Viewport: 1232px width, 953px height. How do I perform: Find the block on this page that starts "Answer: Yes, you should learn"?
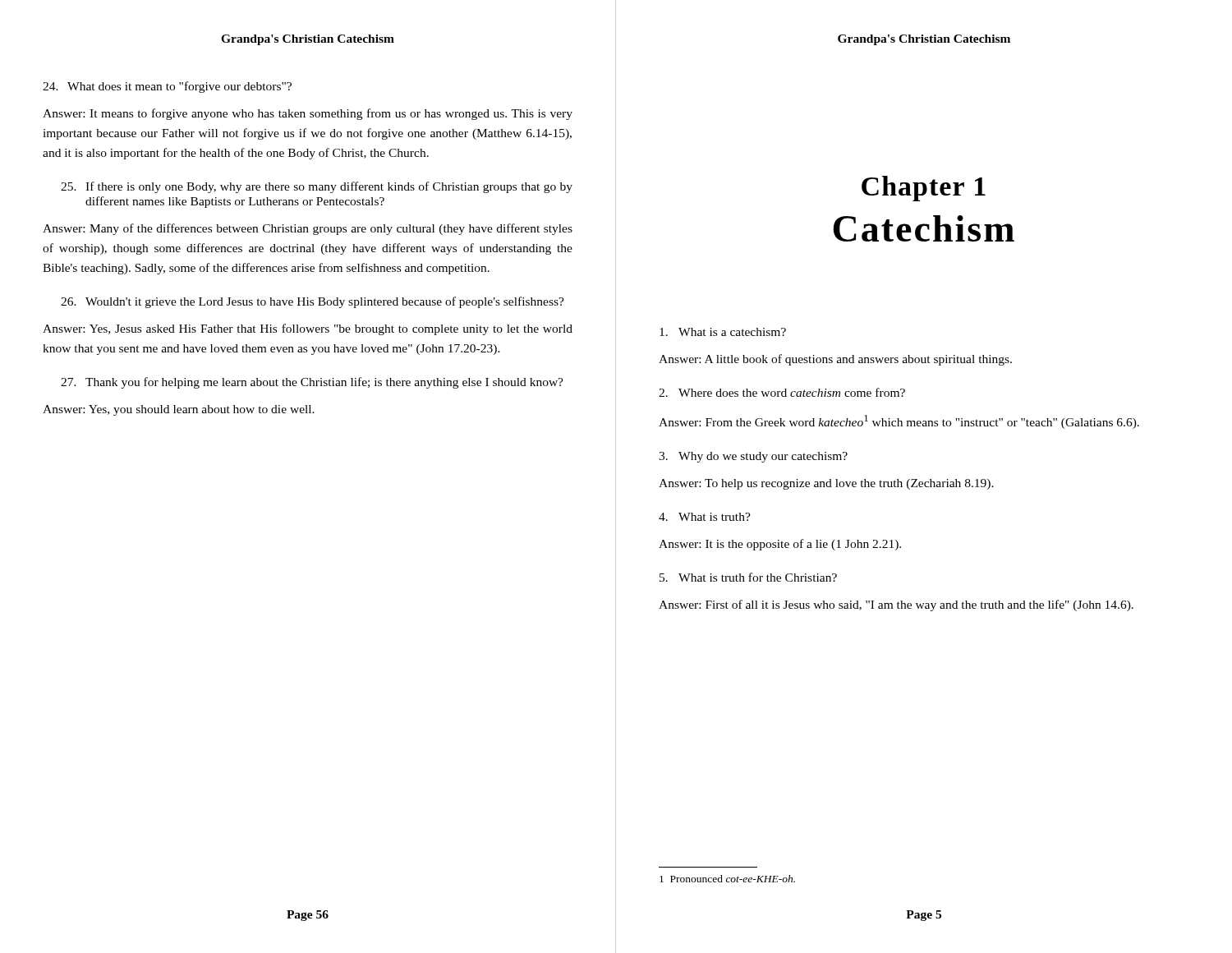click(179, 409)
